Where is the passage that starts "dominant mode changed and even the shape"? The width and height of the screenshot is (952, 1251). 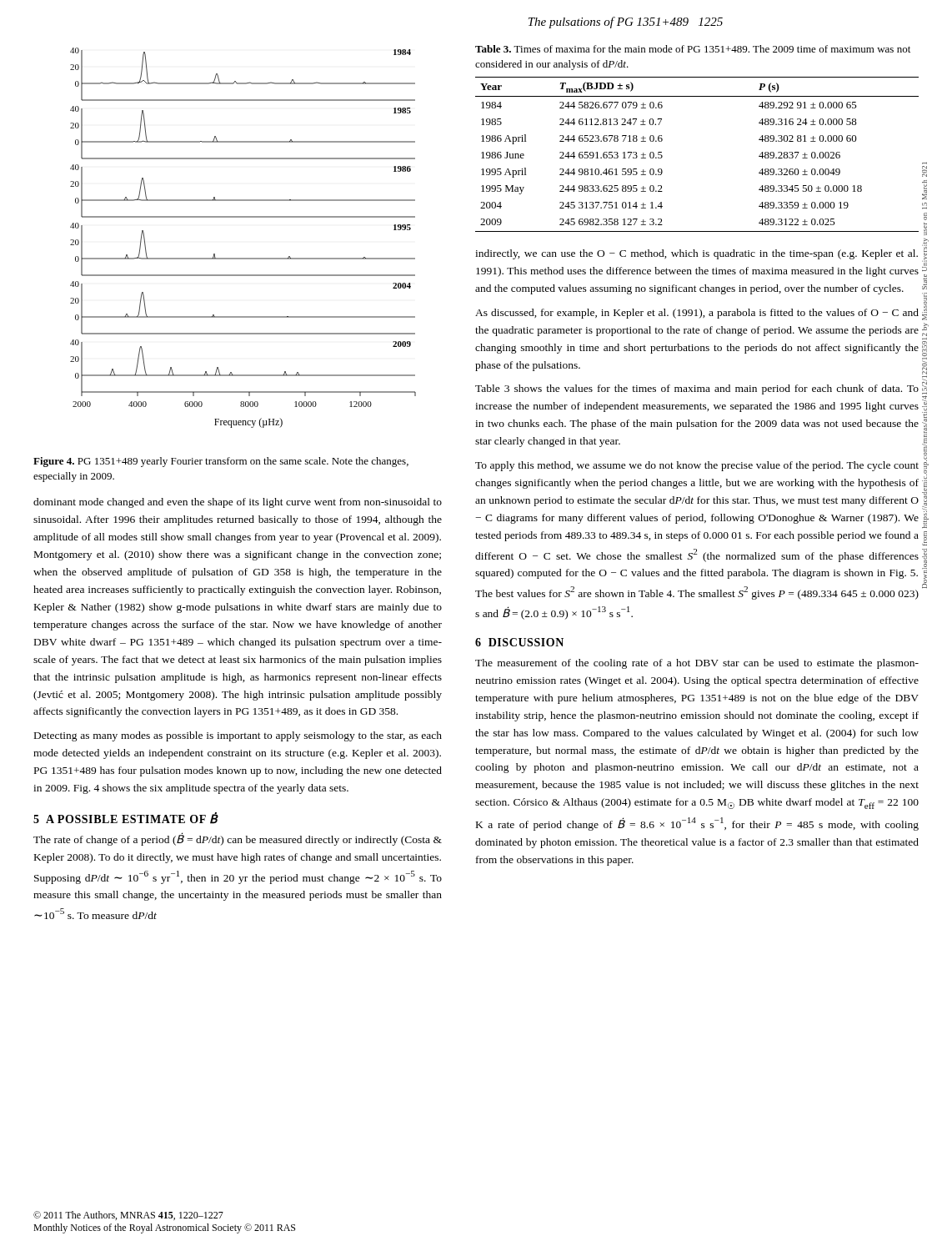point(238,607)
